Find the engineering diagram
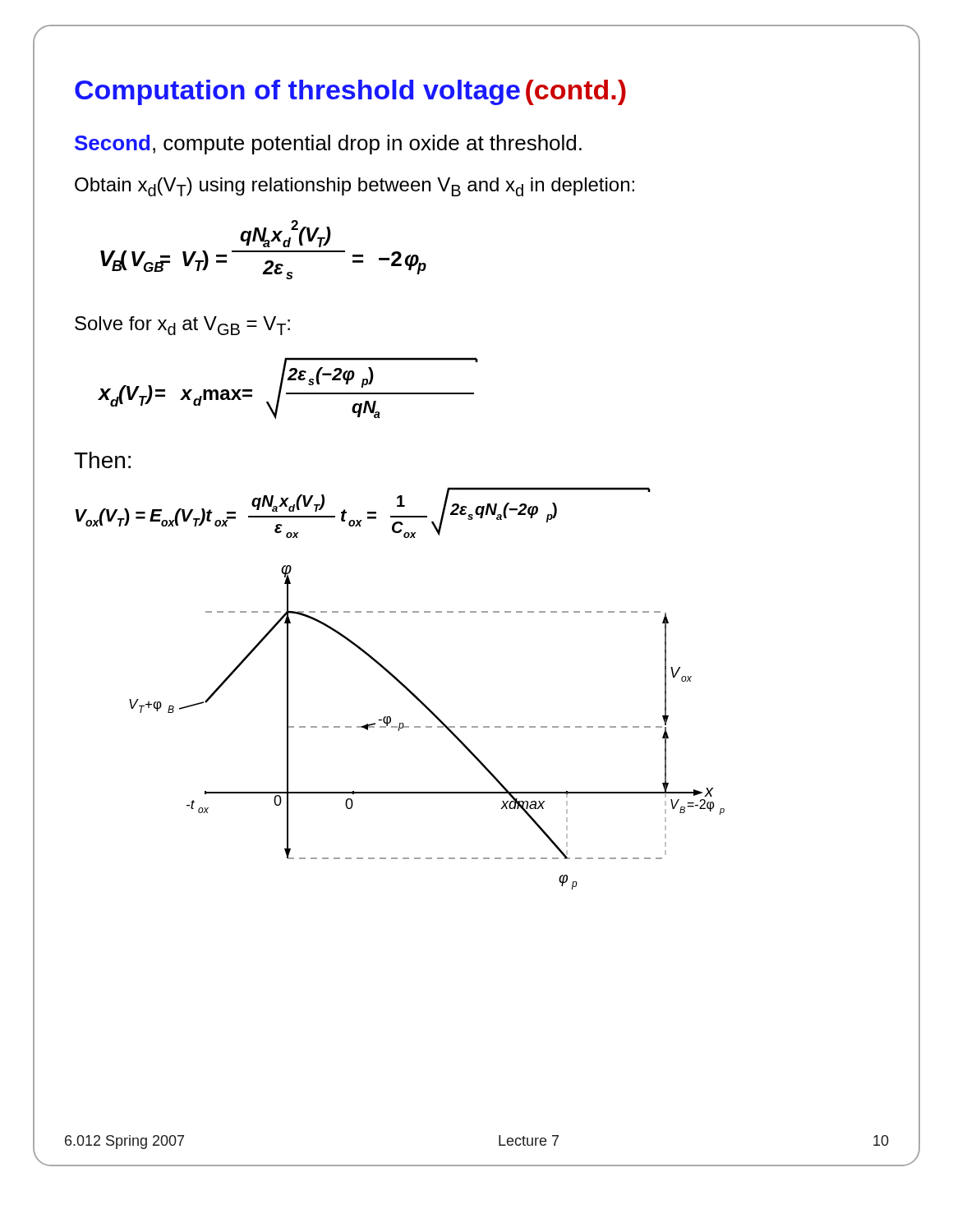The image size is (953, 1232). click(501, 727)
